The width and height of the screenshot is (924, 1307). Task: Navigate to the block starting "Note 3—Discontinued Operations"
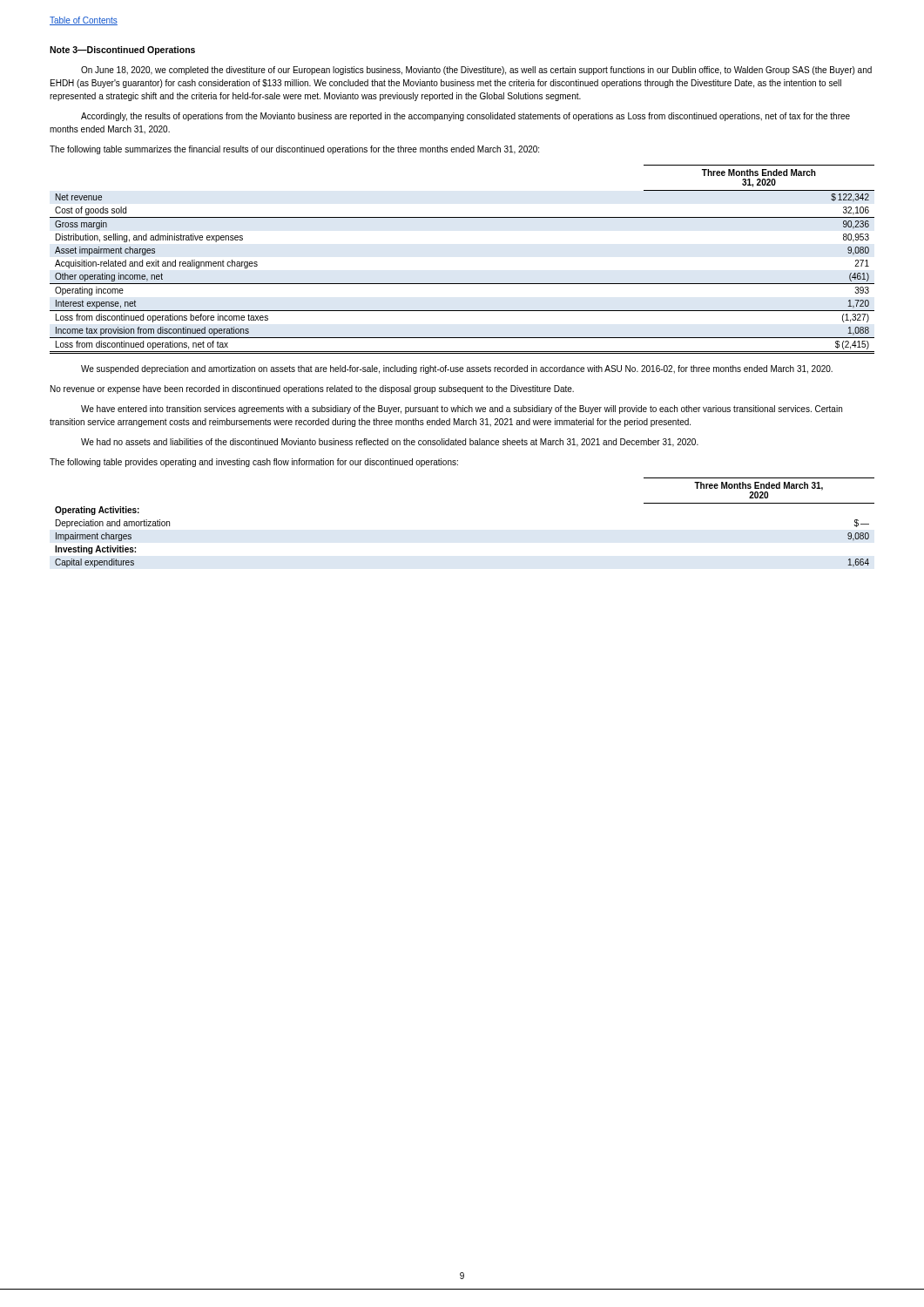coord(123,50)
